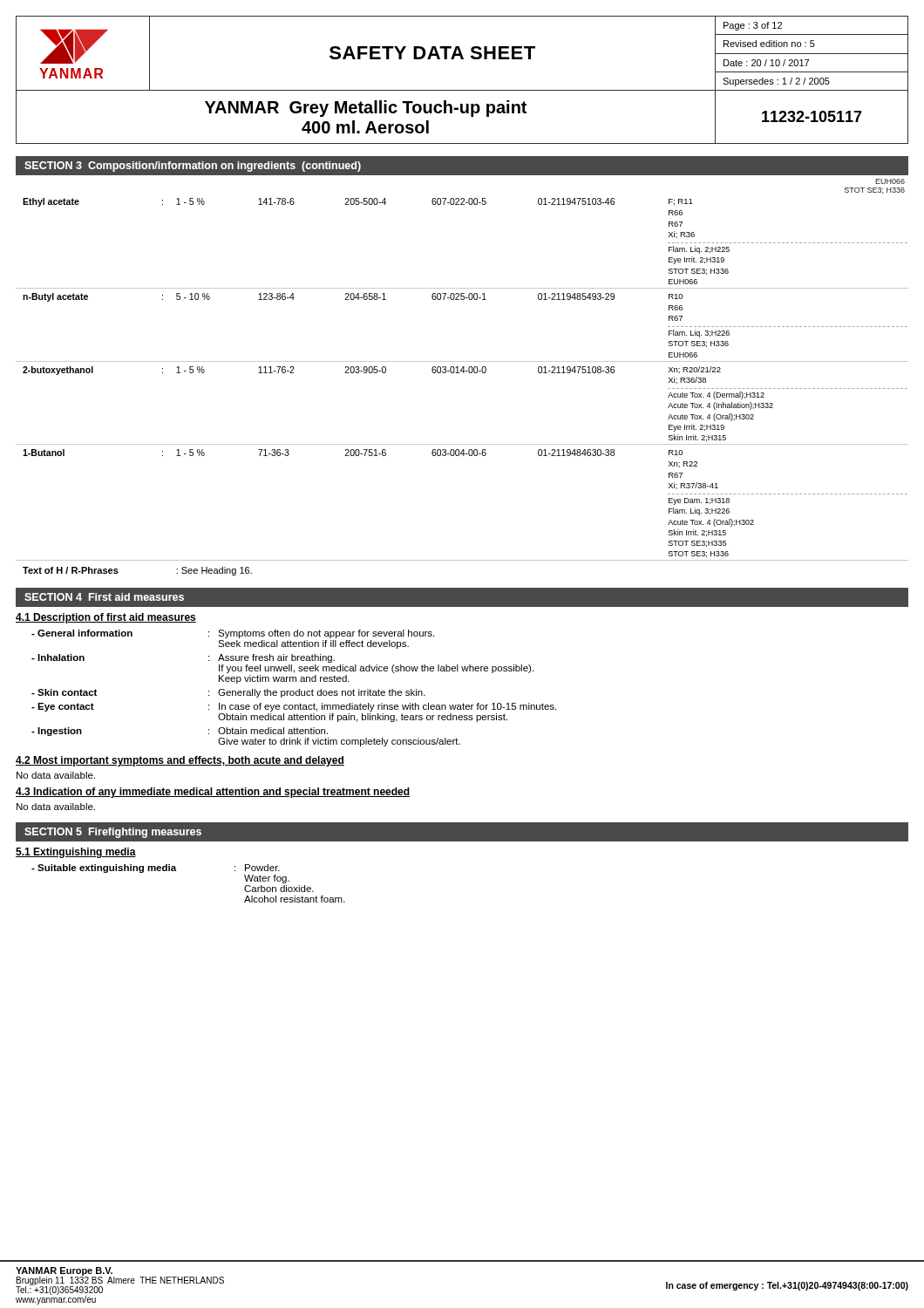924x1308 pixels.
Task: Click on the section header that reads "4.3 Indication of any"
Action: click(x=213, y=792)
